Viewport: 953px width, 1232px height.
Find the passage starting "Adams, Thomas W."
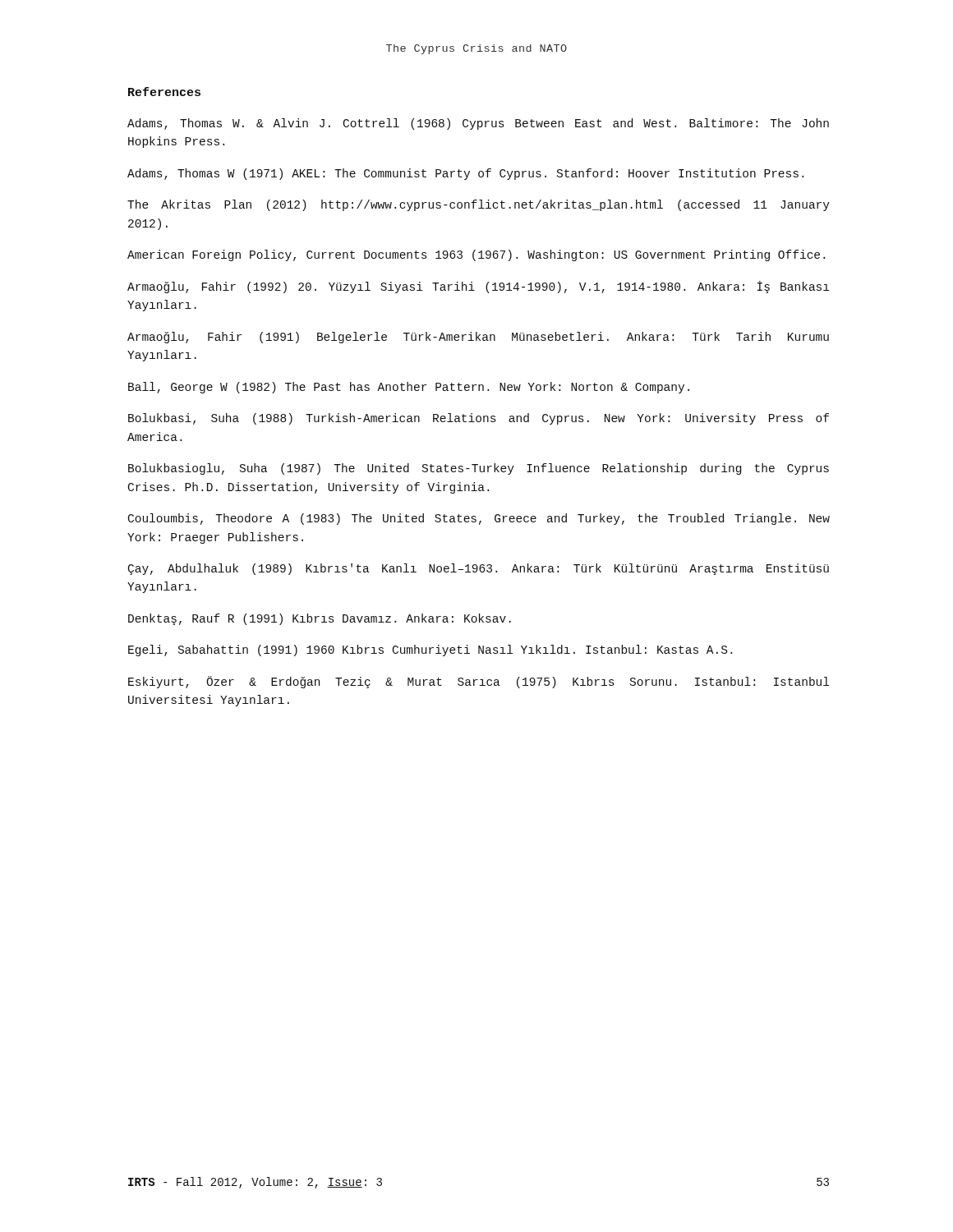pos(479,133)
